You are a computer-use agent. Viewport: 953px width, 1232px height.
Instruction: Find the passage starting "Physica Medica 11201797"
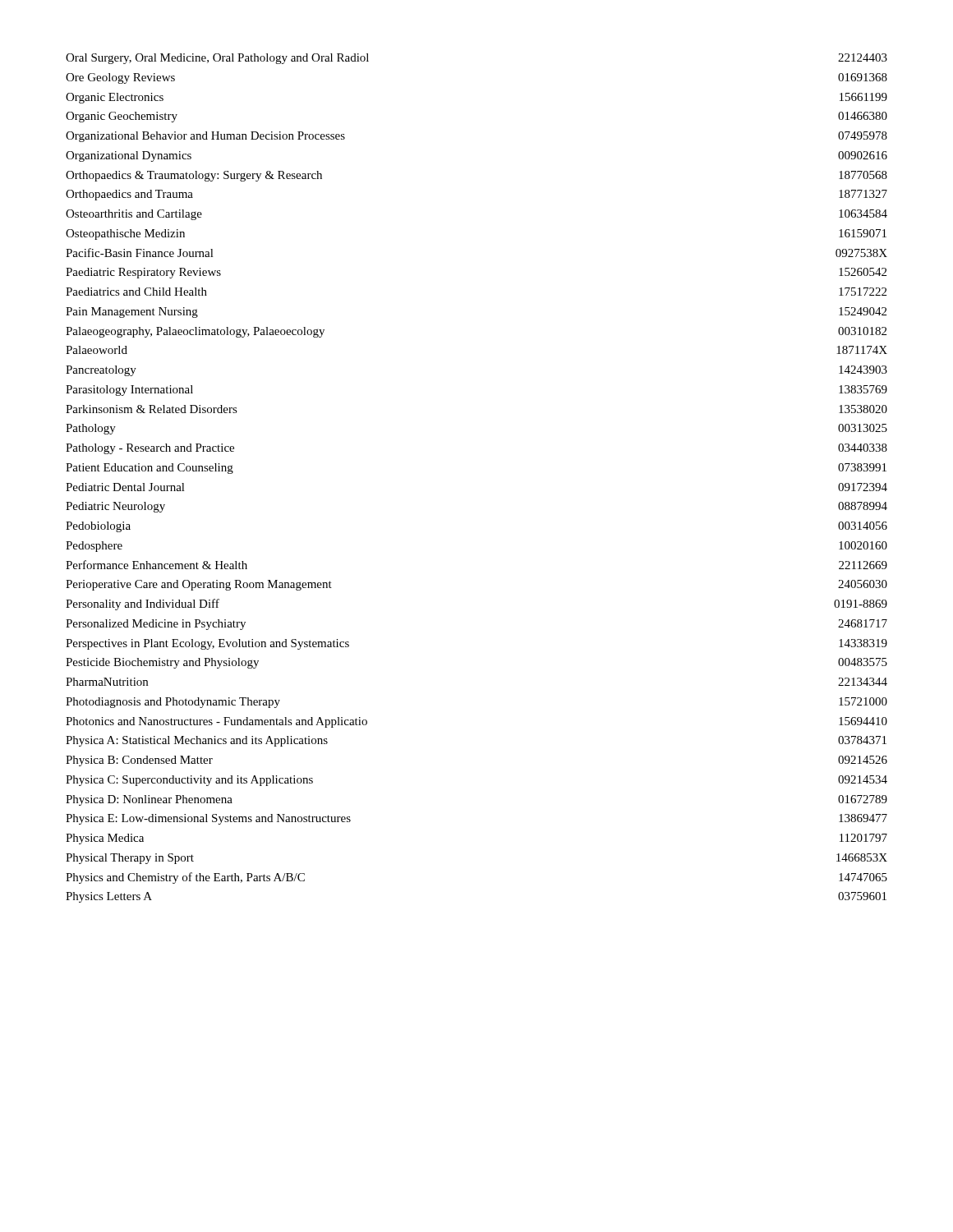(100, 839)
